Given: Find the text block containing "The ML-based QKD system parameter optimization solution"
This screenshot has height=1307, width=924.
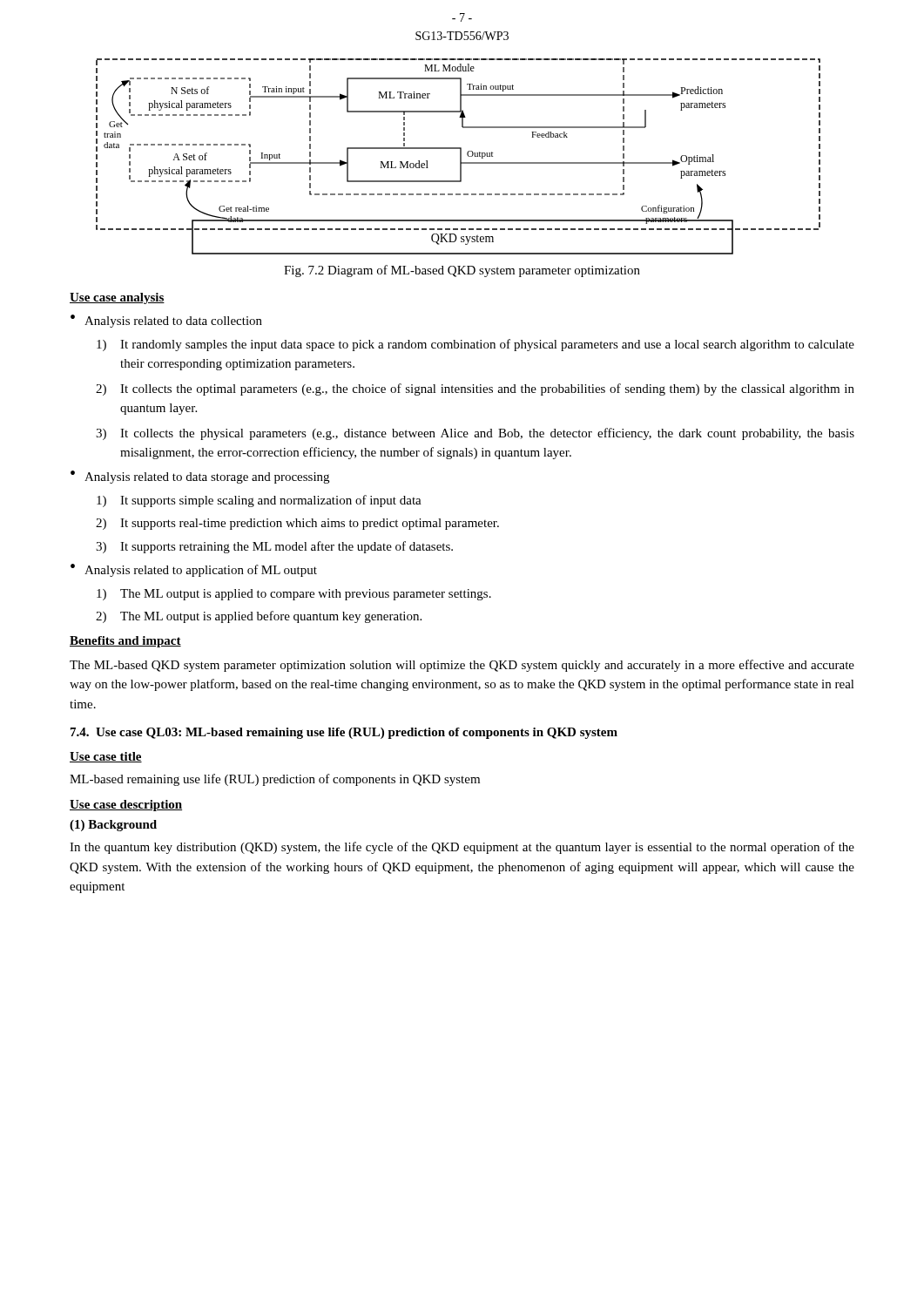Looking at the screenshot, I should click(x=462, y=684).
